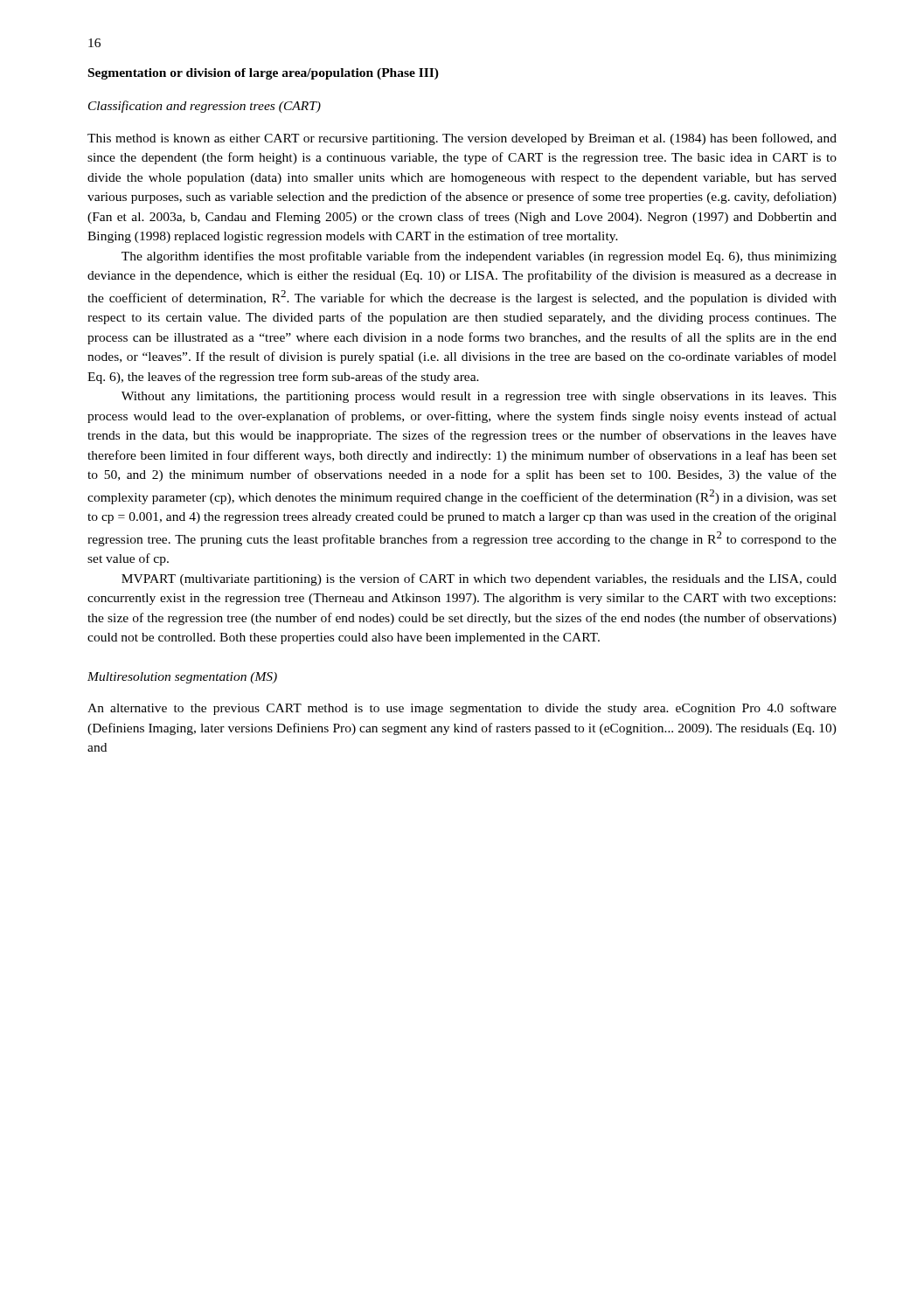The height and width of the screenshot is (1311, 924).
Task: Find the text block with the text "An alternative to the previous"
Action: click(x=462, y=728)
